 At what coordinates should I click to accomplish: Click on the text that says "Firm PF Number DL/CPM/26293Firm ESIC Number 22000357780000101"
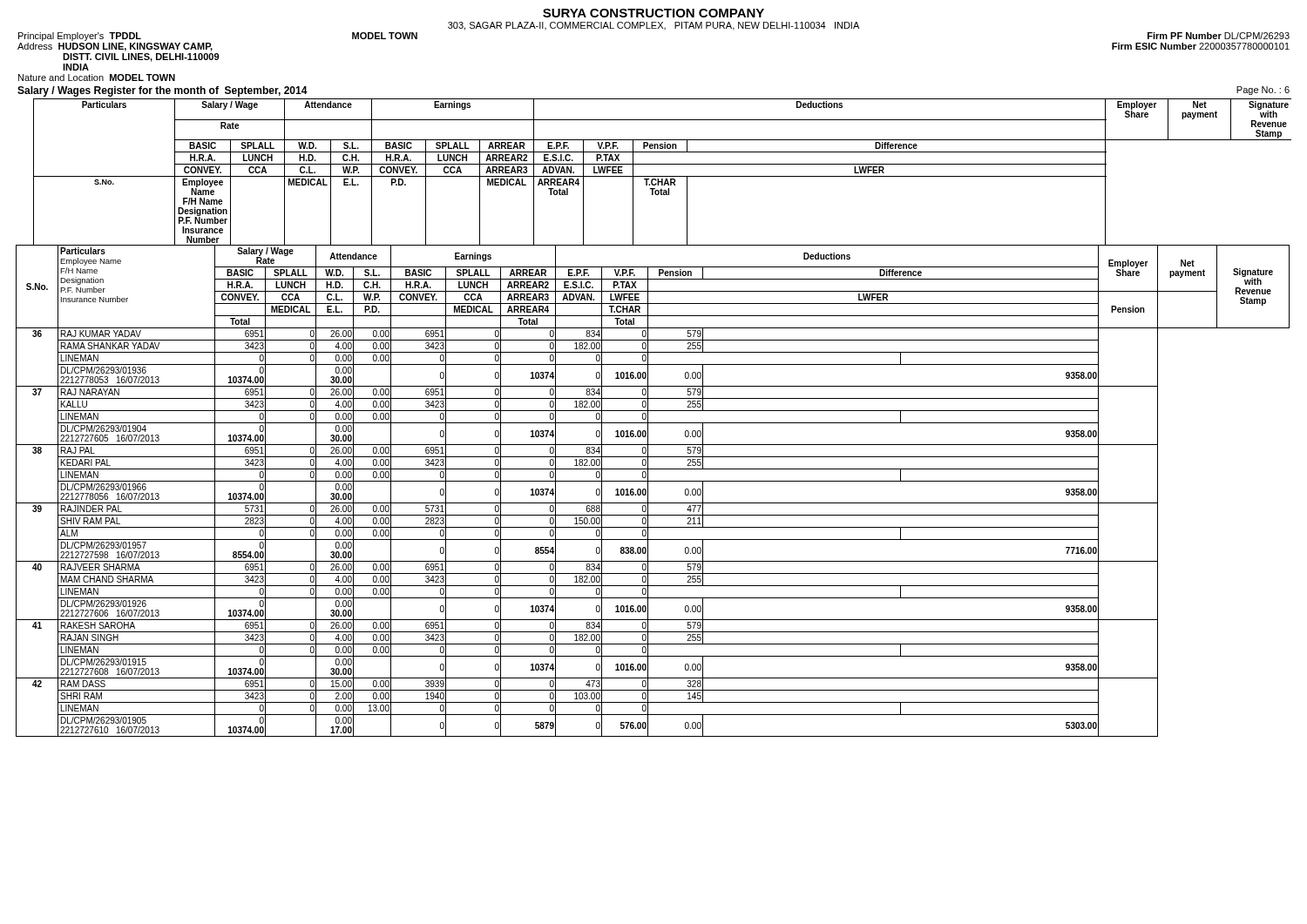(1201, 41)
